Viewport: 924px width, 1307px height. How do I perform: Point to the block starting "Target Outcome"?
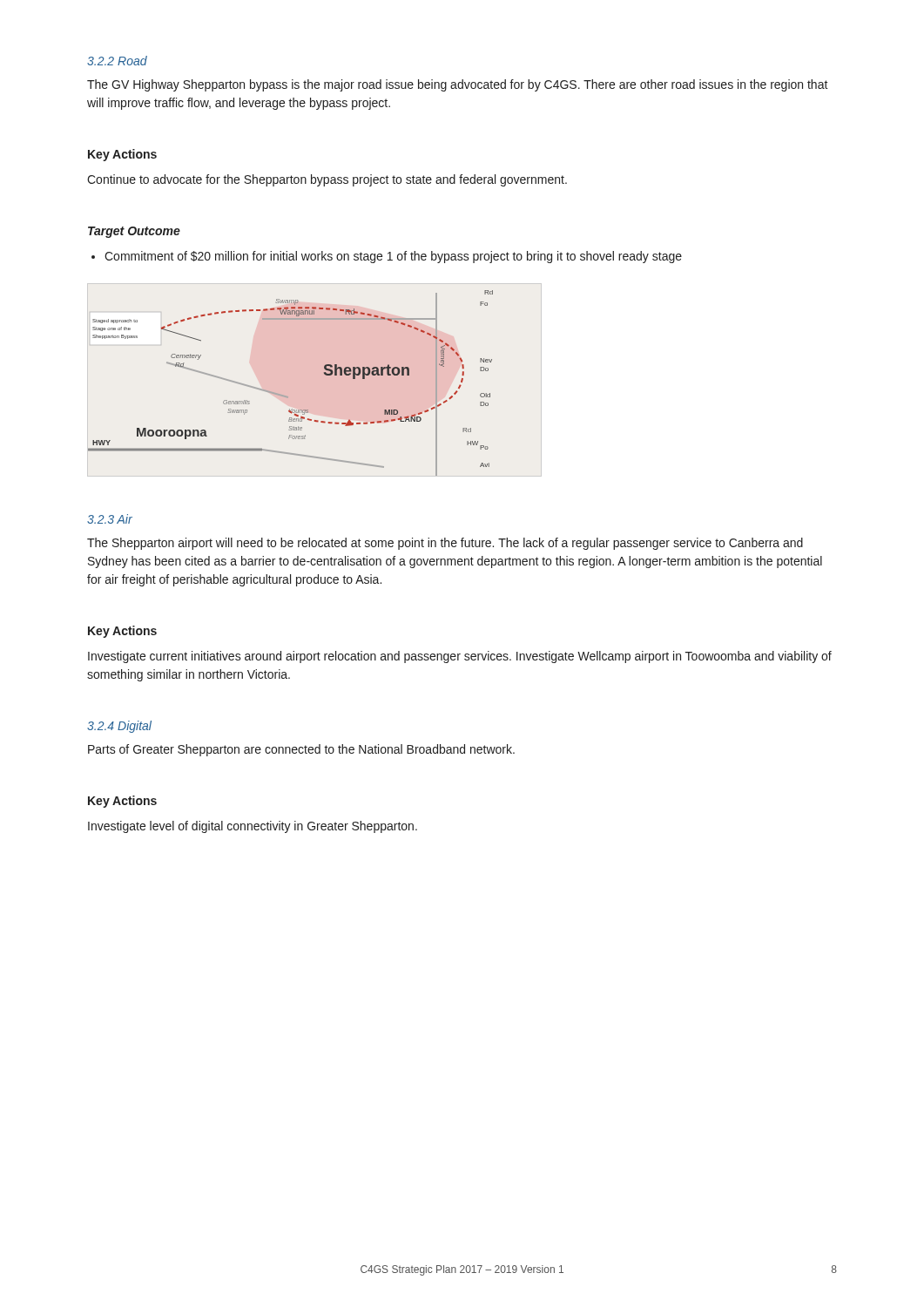[134, 232]
